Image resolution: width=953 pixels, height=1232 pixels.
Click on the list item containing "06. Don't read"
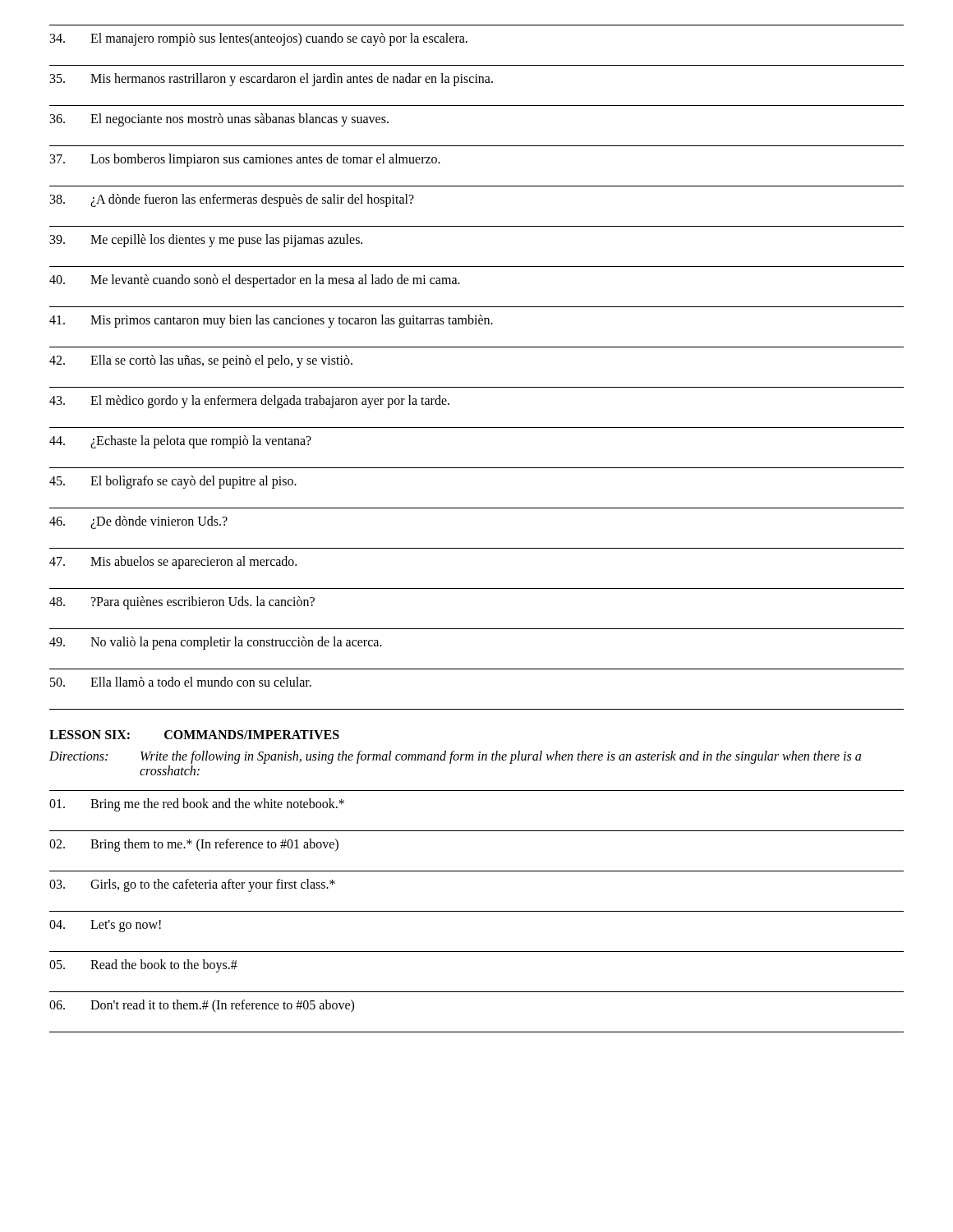pyautogui.click(x=202, y=1006)
